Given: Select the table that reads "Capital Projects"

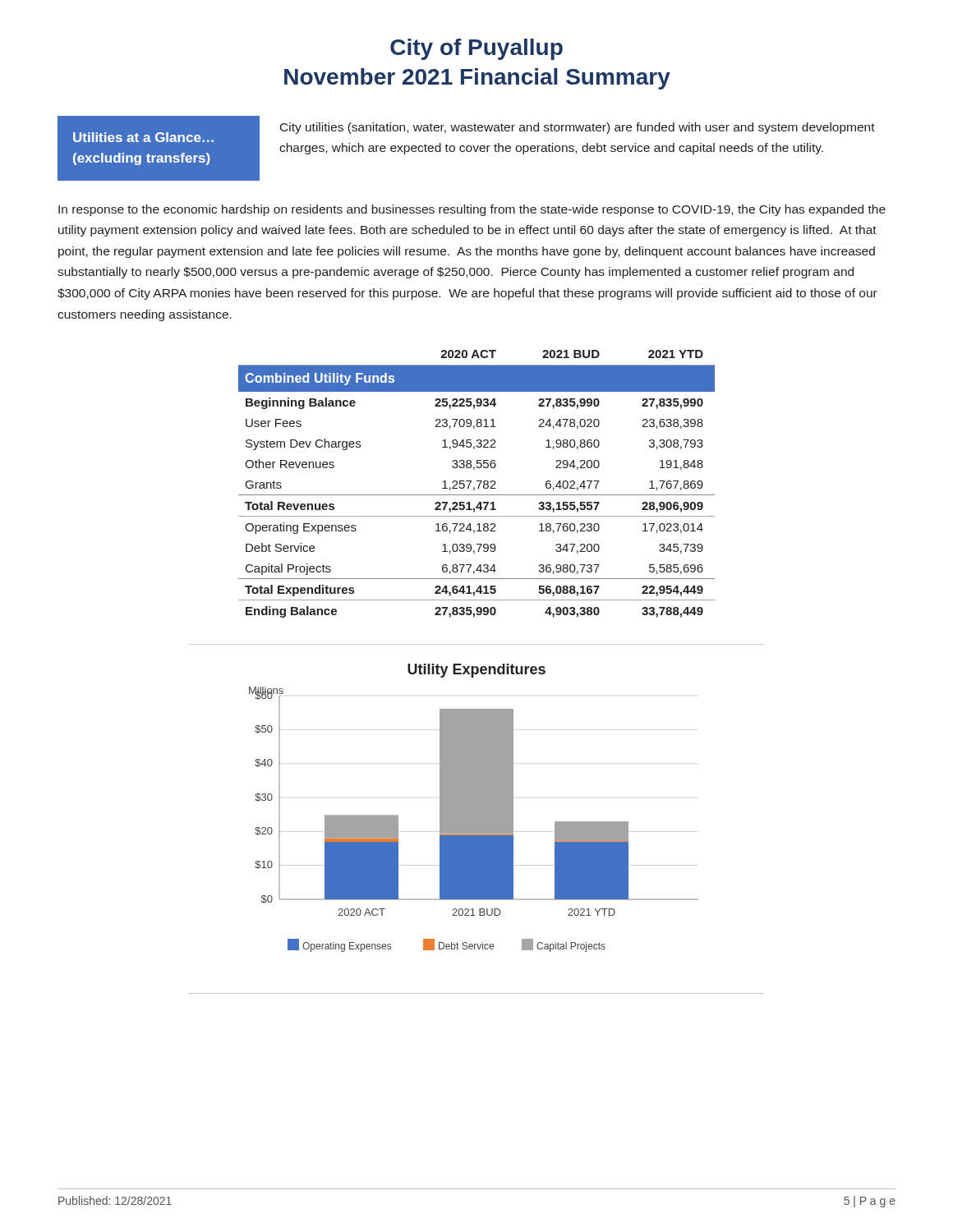Looking at the screenshot, I should tap(476, 482).
